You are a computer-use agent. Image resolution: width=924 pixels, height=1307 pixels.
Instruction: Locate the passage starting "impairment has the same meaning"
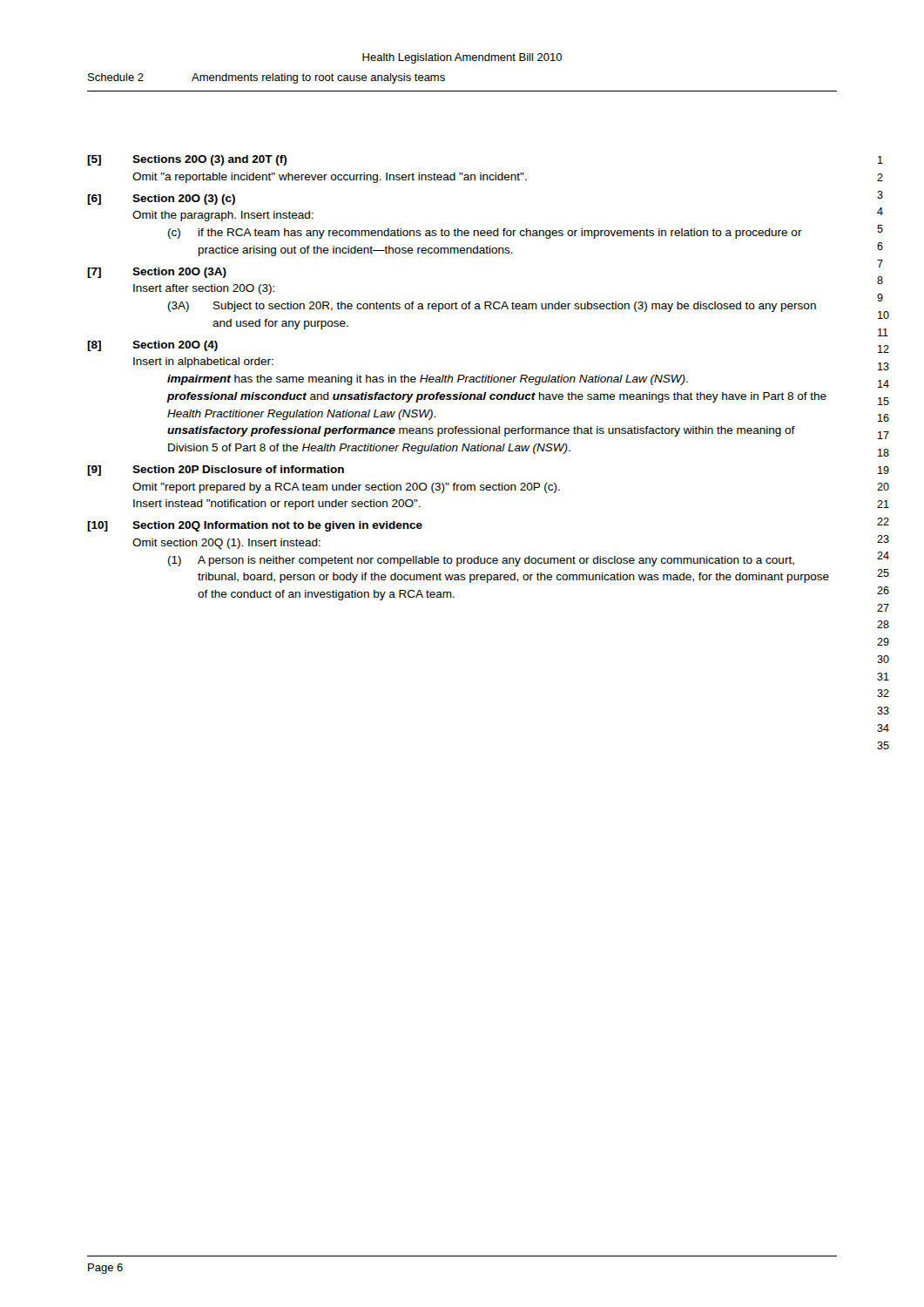(428, 379)
